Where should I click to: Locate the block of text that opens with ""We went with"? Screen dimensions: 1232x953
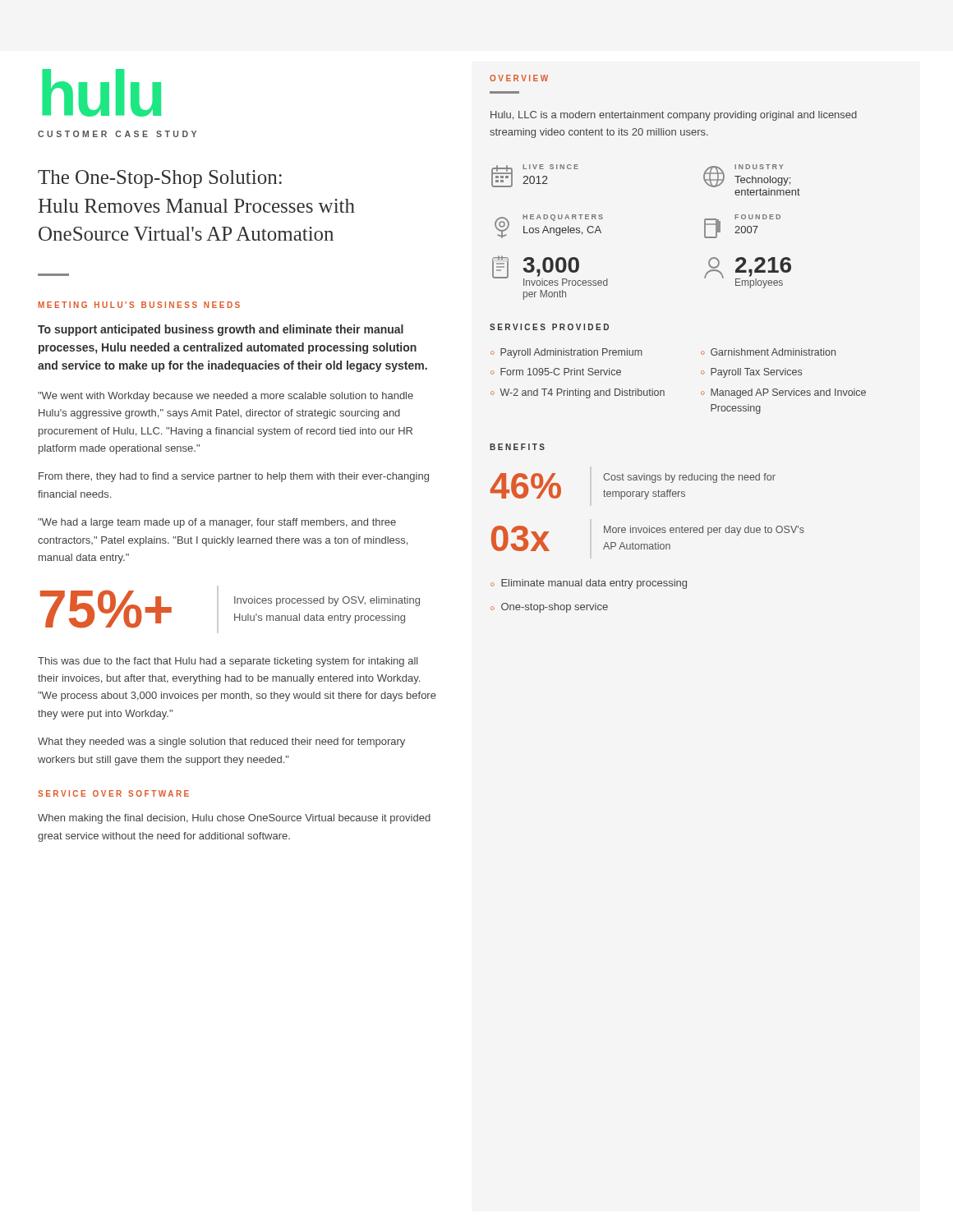[226, 422]
